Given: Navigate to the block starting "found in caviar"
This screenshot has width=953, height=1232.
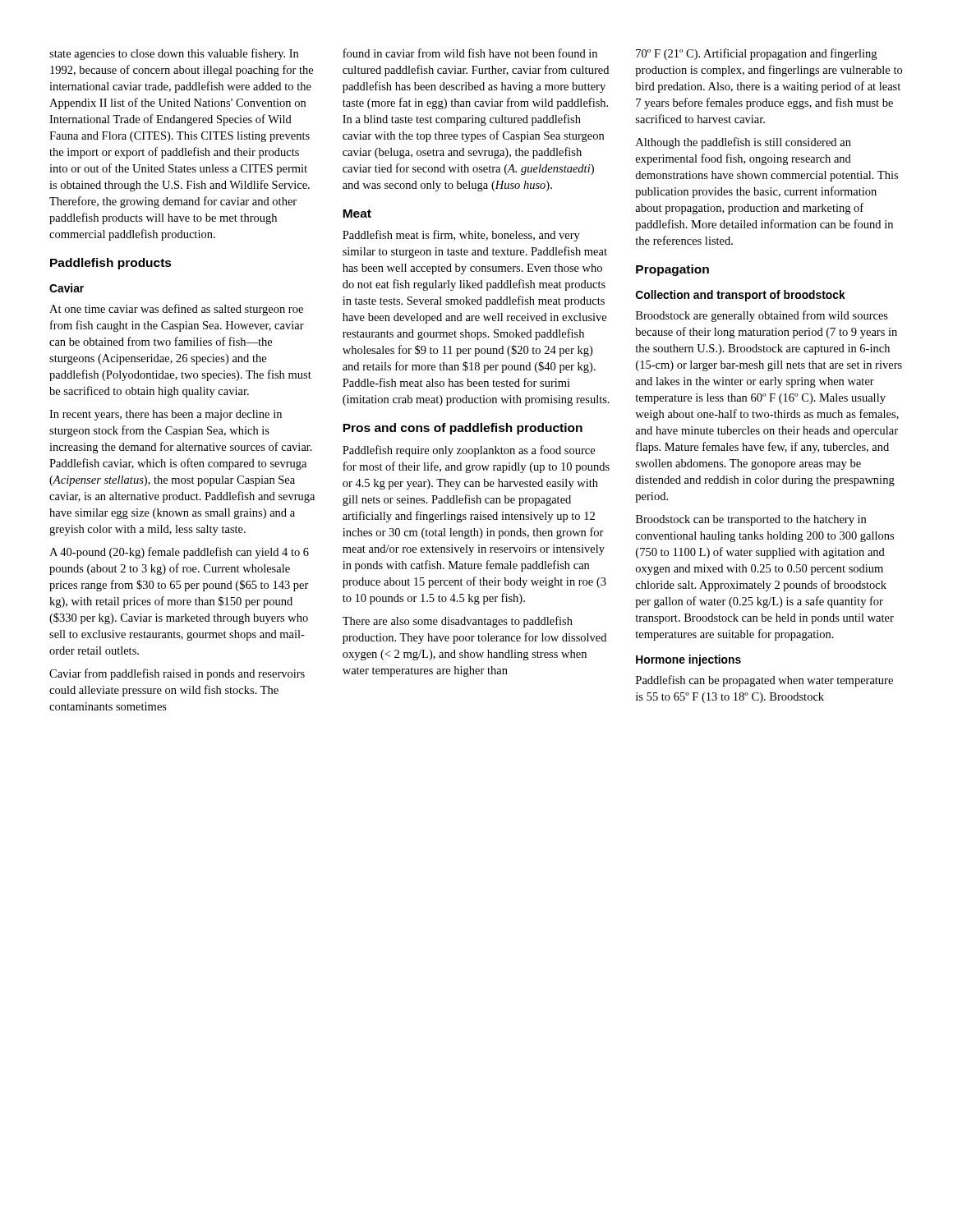Looking at the screenshot, I should pos(476,119).
